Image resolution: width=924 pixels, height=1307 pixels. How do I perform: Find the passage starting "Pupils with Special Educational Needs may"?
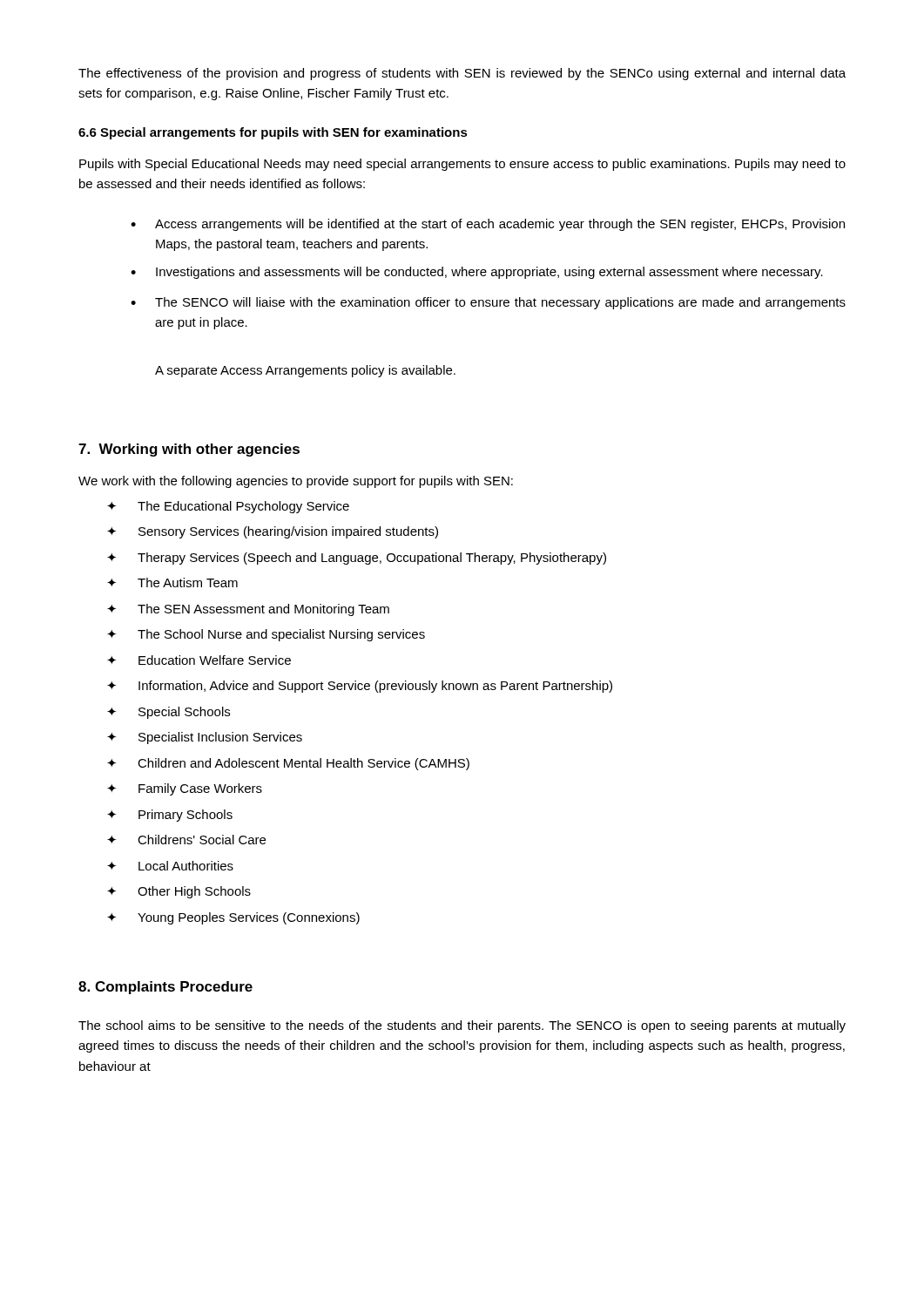[462, 173]
